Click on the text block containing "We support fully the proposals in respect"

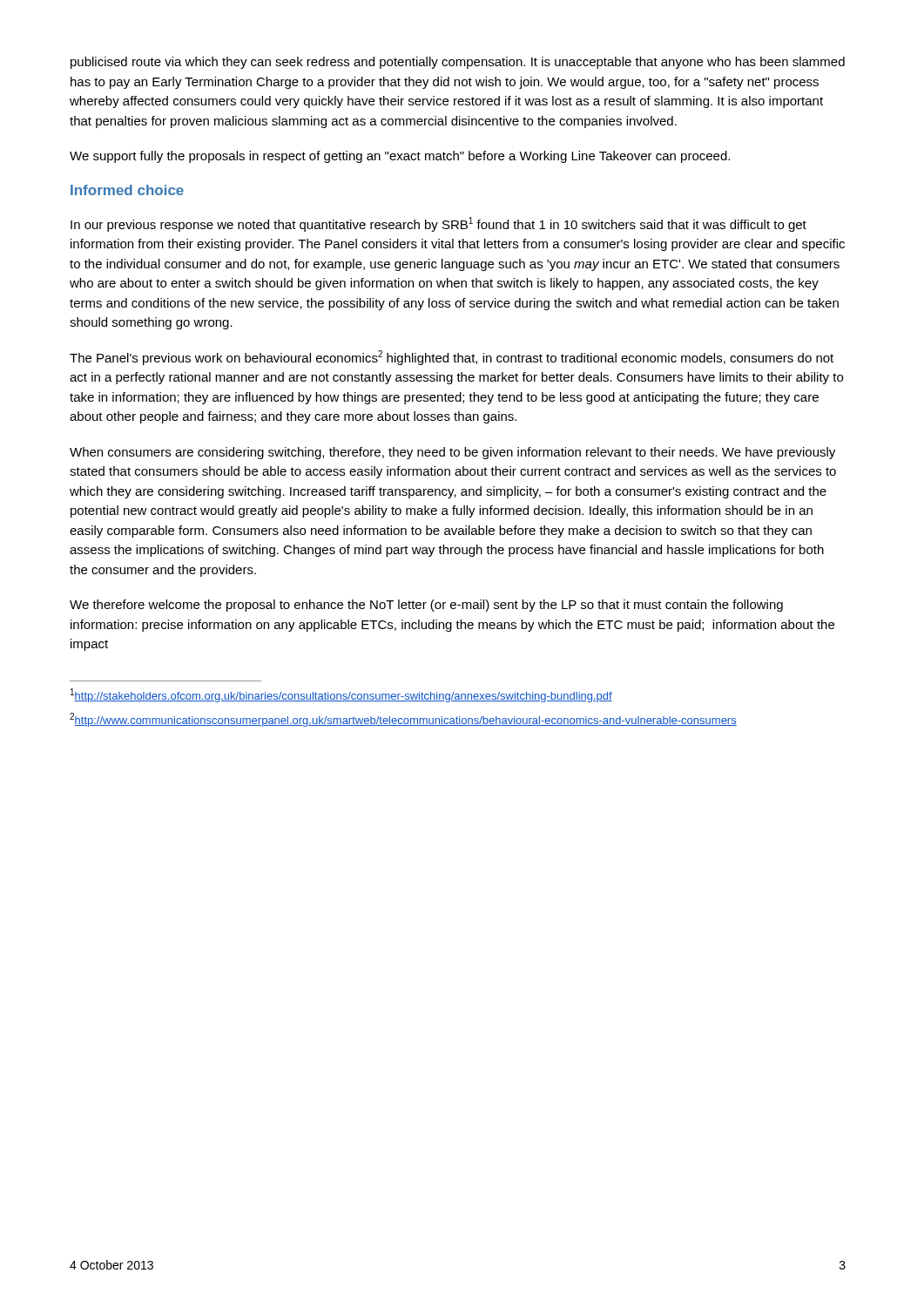coord(400,156)
